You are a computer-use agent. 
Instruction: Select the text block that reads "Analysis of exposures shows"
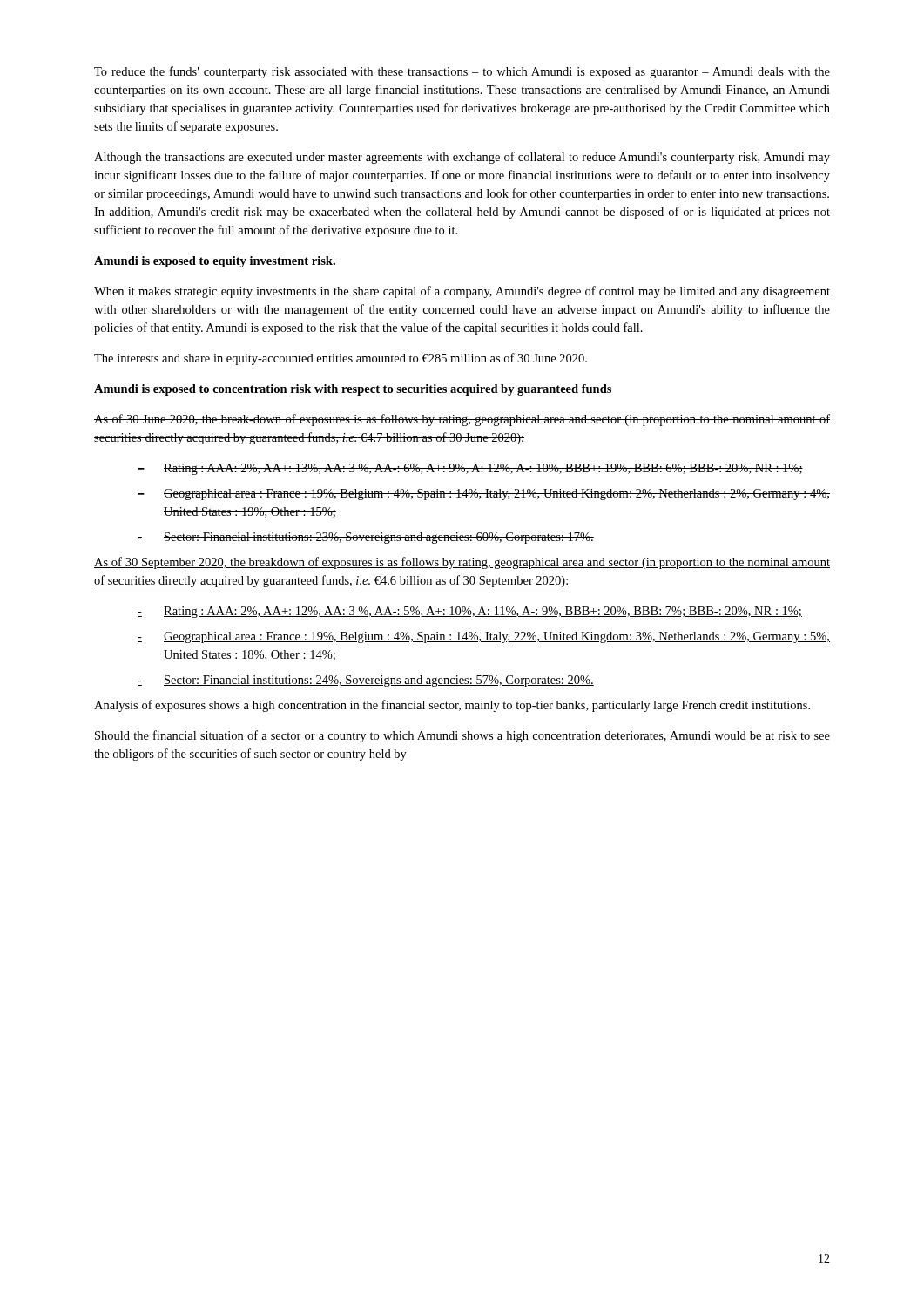pyautogui.click(x=462, y=706)
